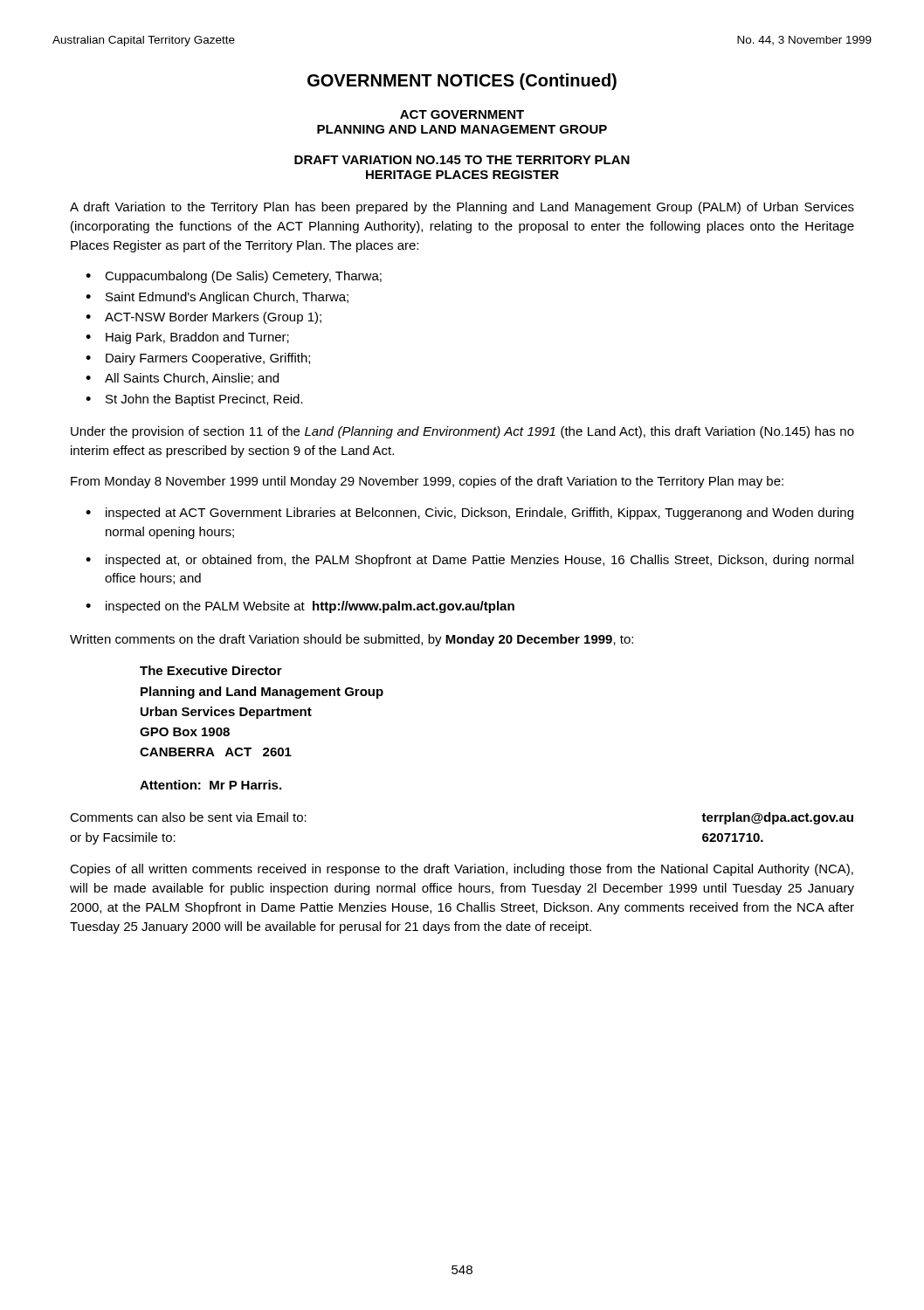Navigate to the passage starting "• Dairy Farmers Cooperative,"

198,359
